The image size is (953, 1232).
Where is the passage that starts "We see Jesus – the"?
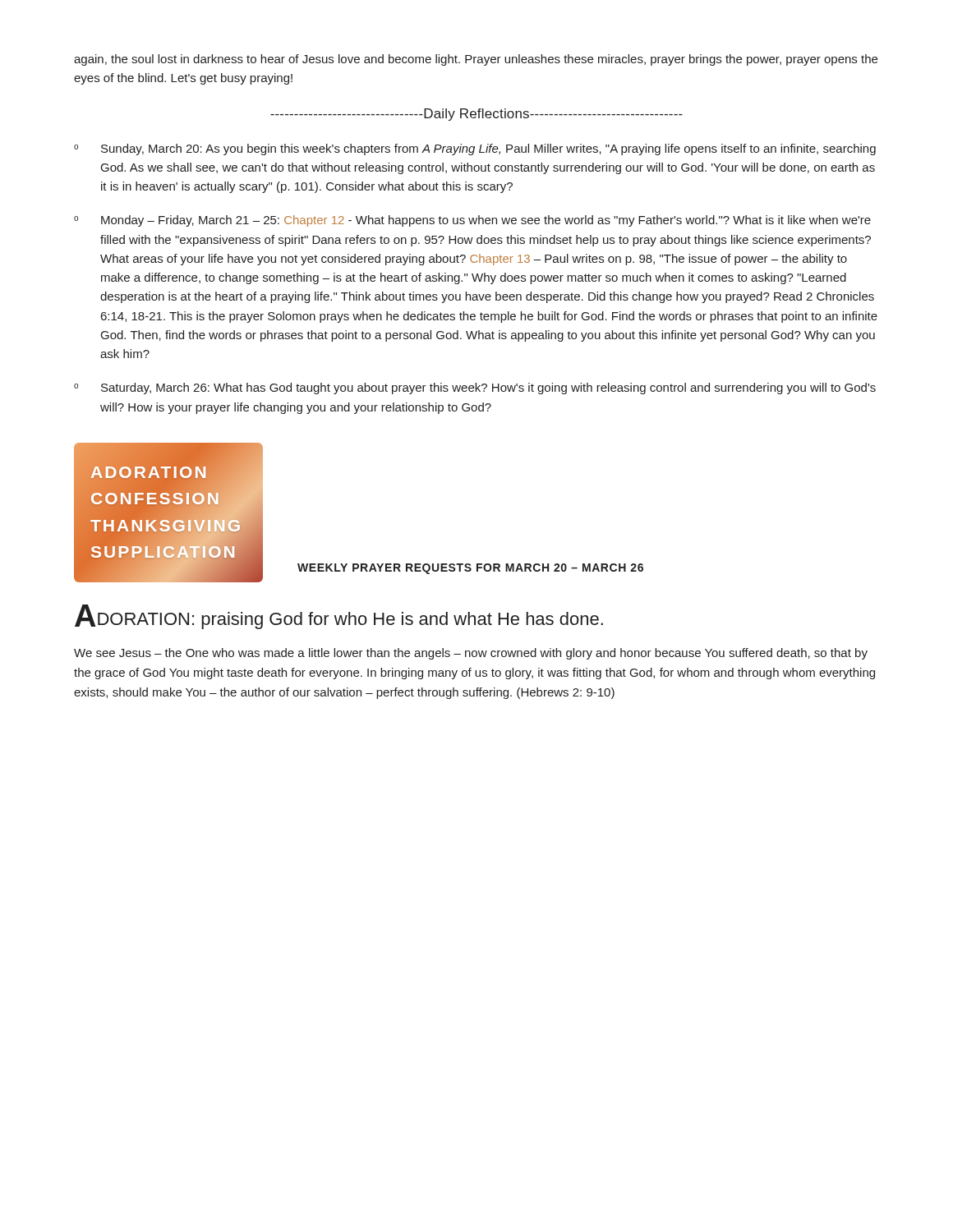click(x=475, y=672)
